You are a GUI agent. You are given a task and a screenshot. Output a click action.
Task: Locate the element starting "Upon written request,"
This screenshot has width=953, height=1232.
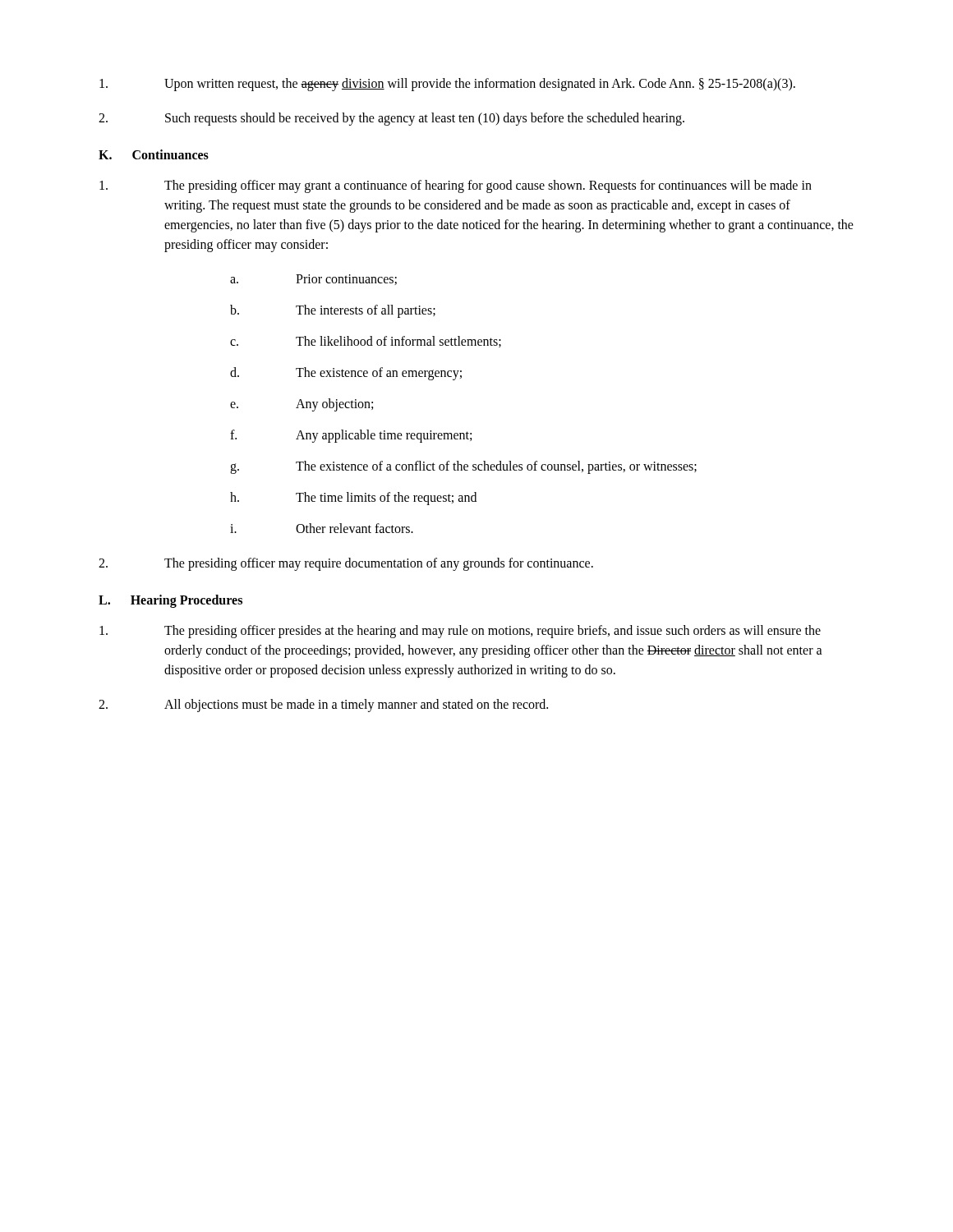coord(476,84)
